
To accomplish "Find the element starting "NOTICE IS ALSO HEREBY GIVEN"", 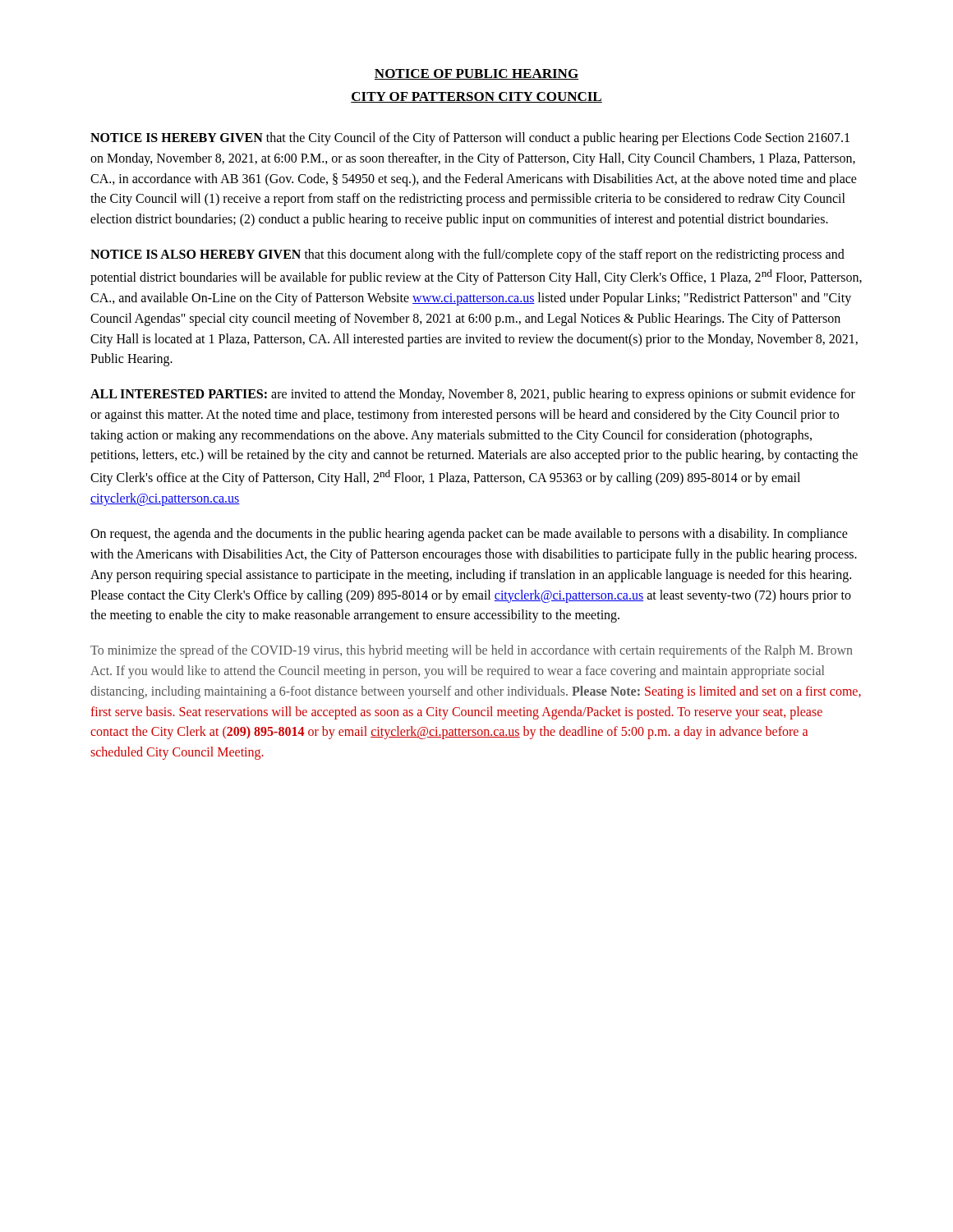I will tap(476, 307).
